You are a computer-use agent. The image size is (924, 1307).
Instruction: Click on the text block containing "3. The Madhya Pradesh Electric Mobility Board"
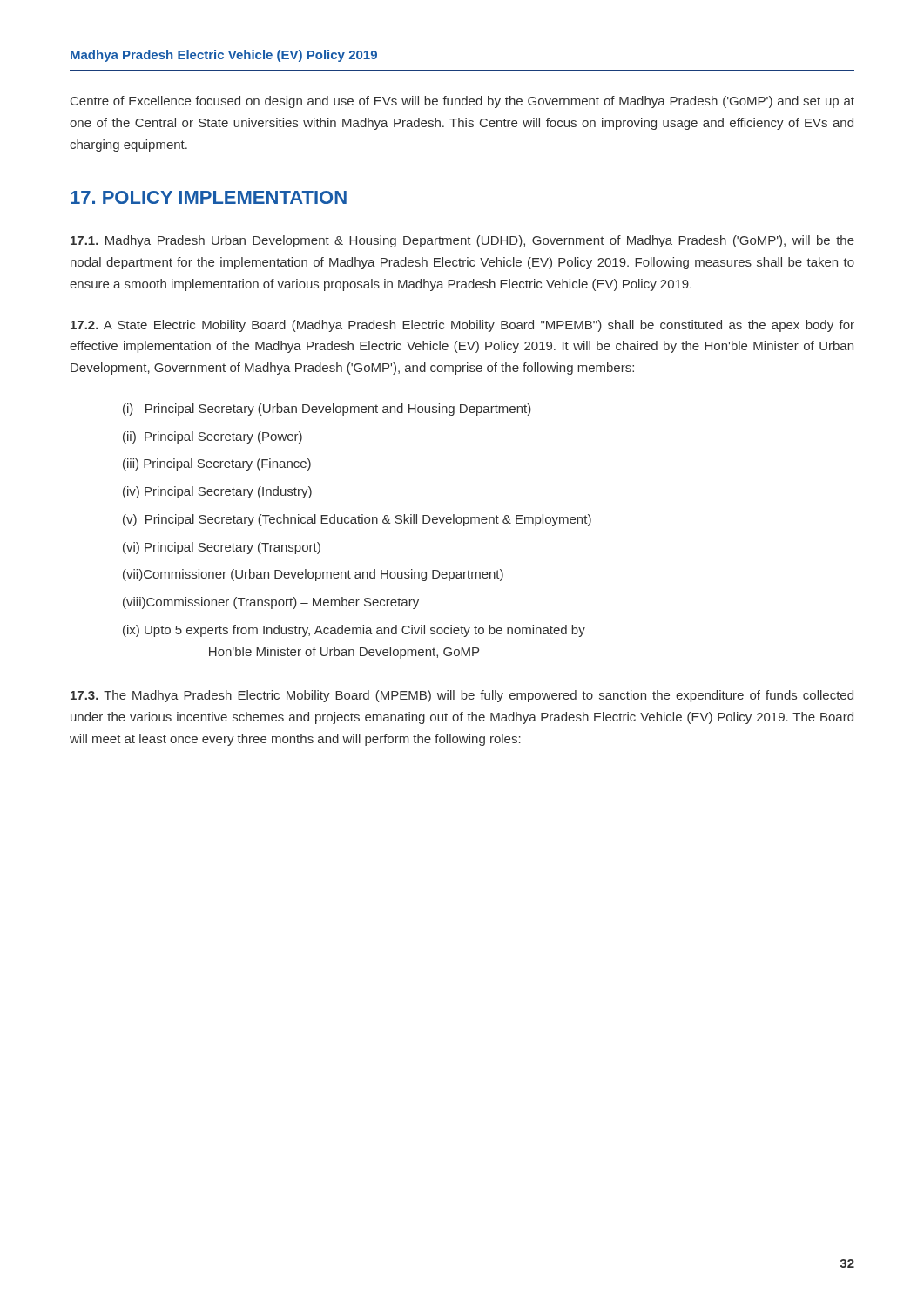tap(462, 717)
